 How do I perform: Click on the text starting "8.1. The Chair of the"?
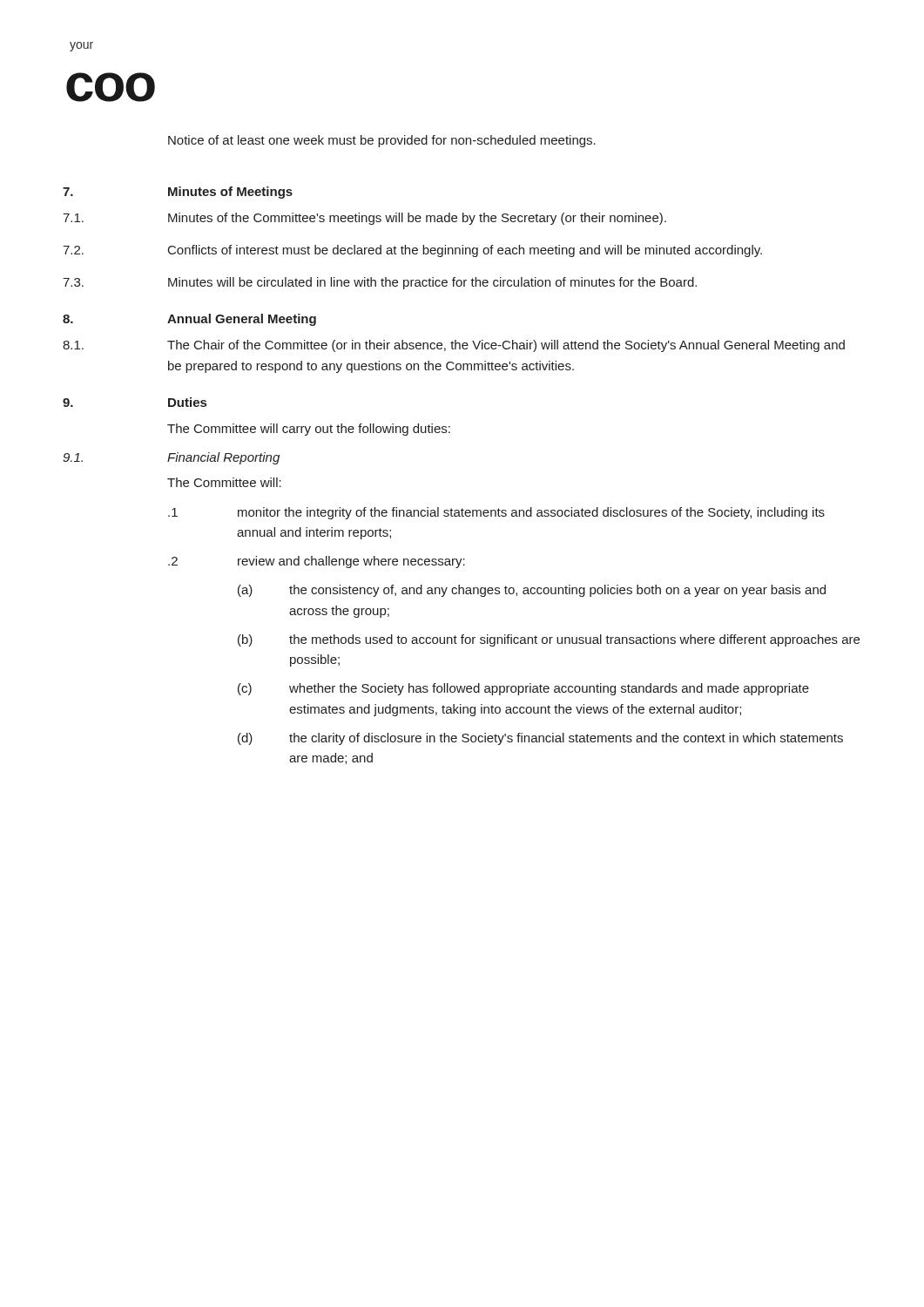pyautogui.click(x=462, y=355)
